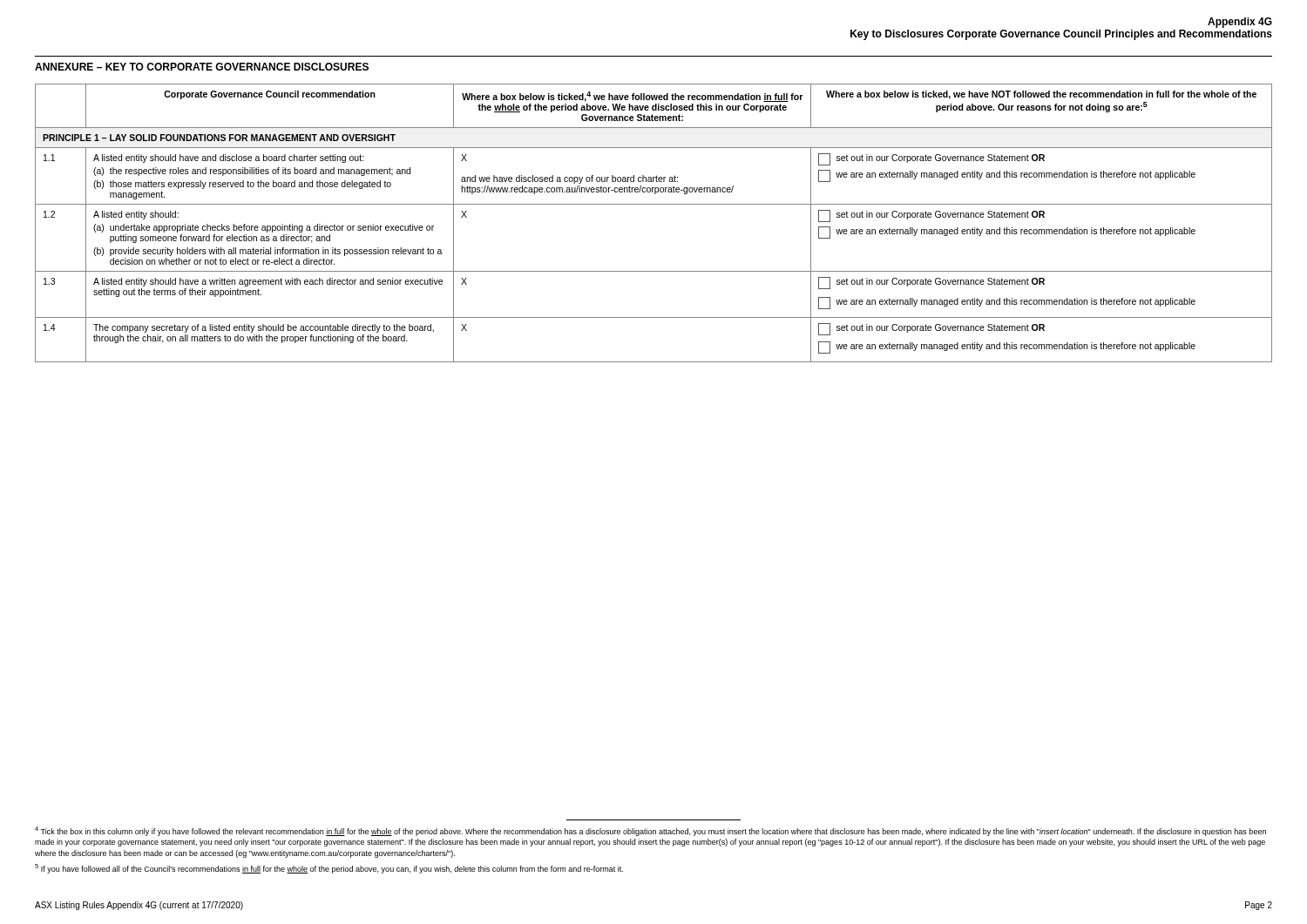The height and width of the screenshot is (924, 1307).
Task: Find a section header
Action: pyautogui.click(x=202, y=67)
